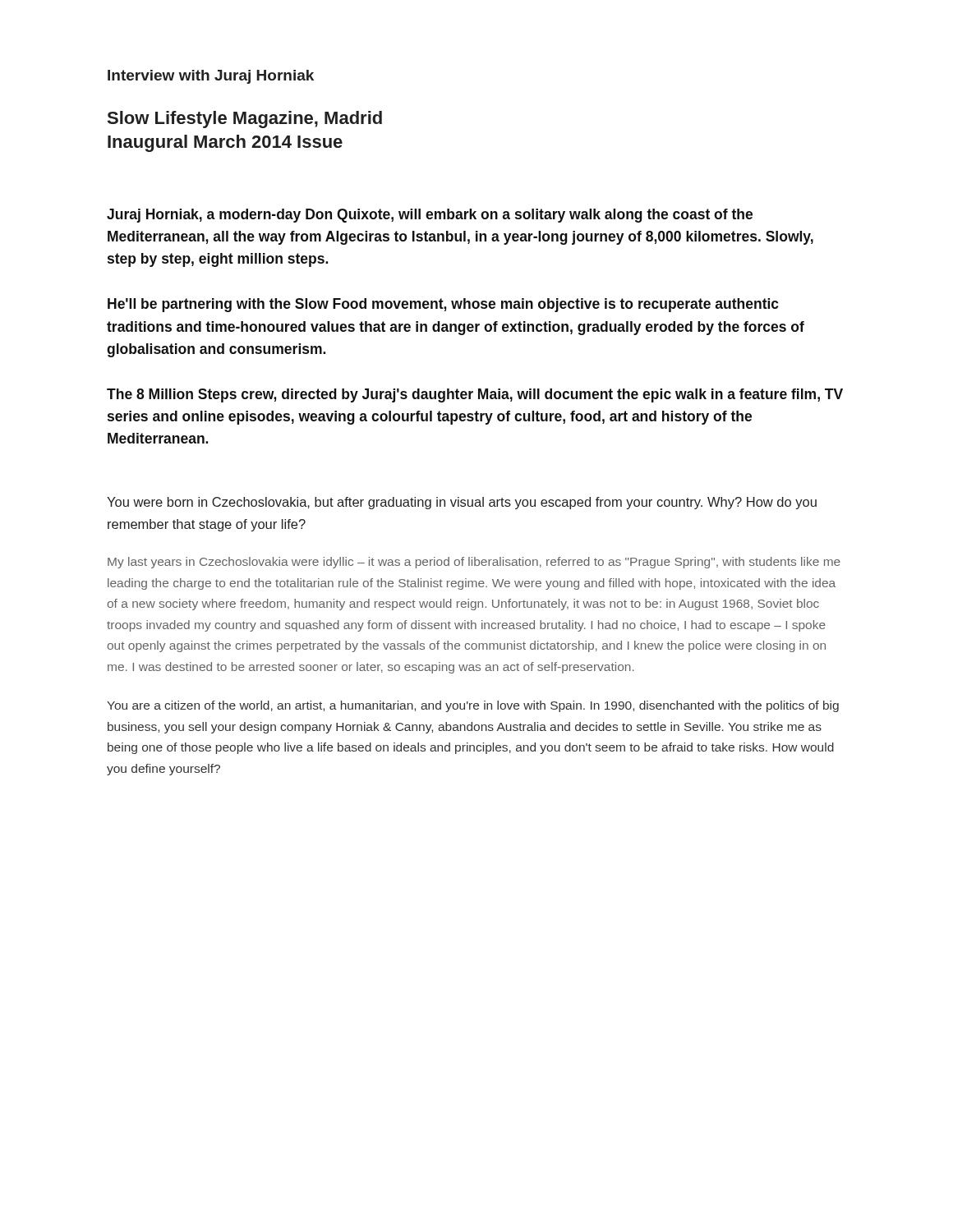Locate the block of text that opens with "You are a citizen"
This screenshot has height=1232, width=953.
(473, 737)
